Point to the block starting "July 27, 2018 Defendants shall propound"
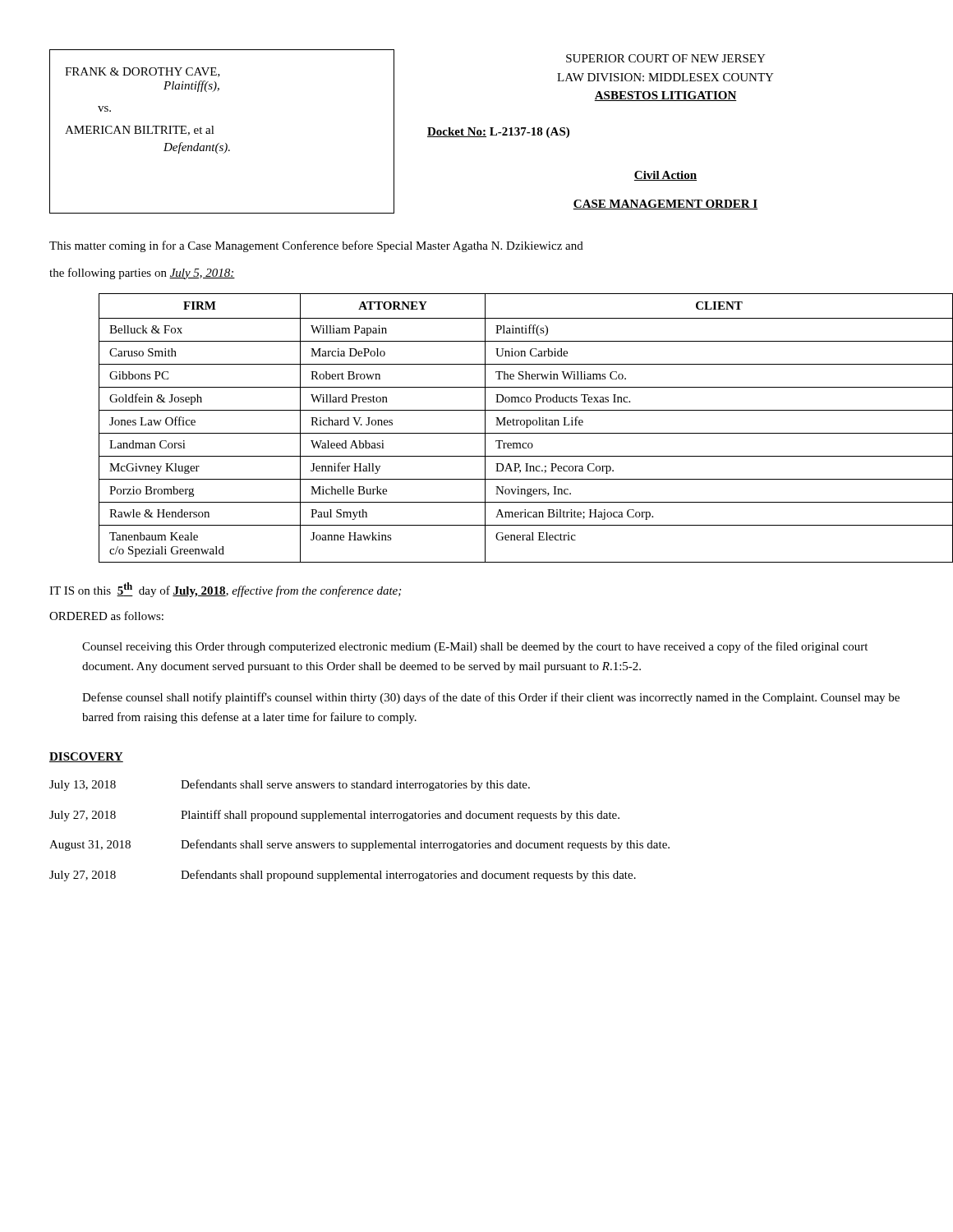 pos(476,874)
